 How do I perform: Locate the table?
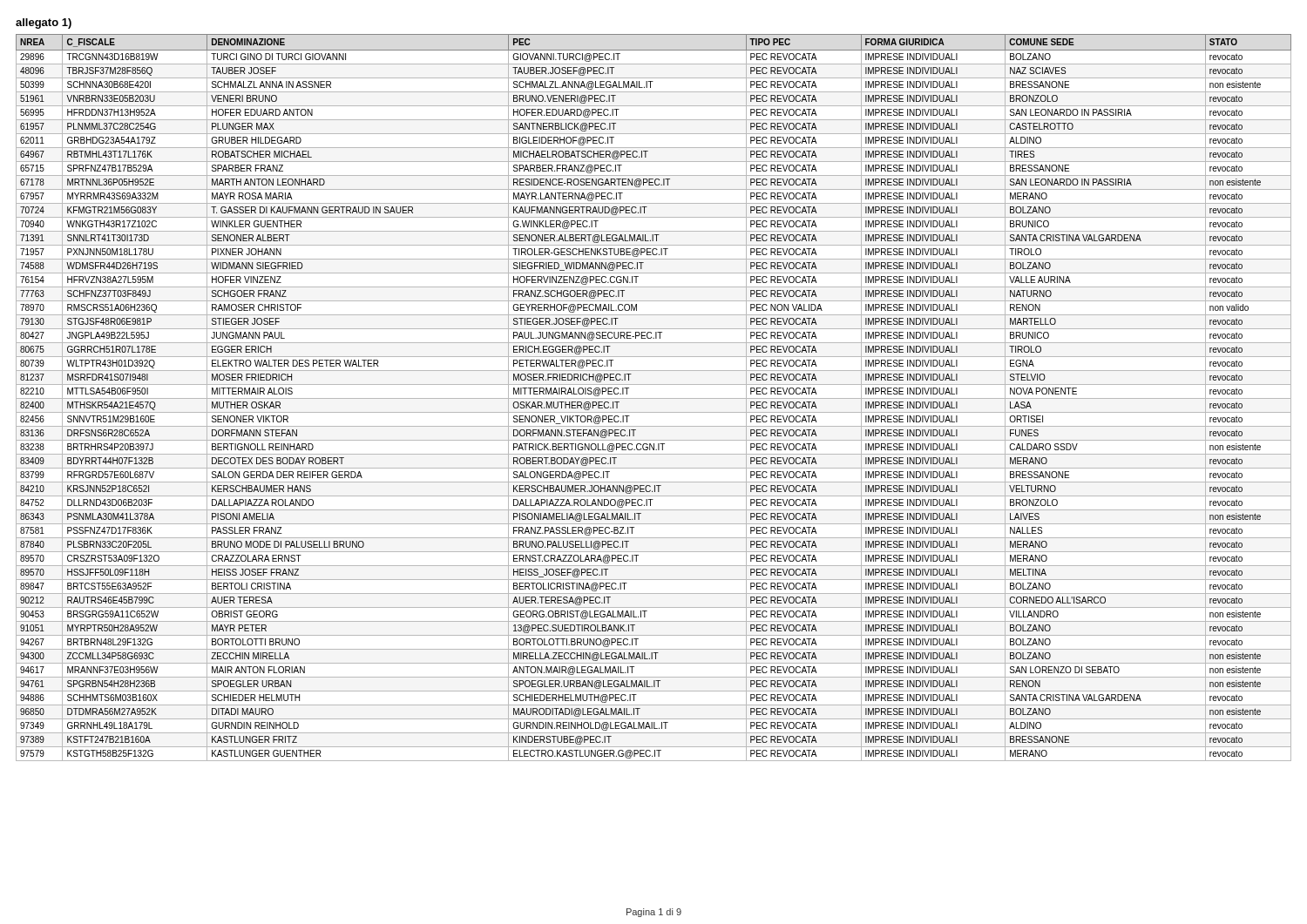coord(654,398)
